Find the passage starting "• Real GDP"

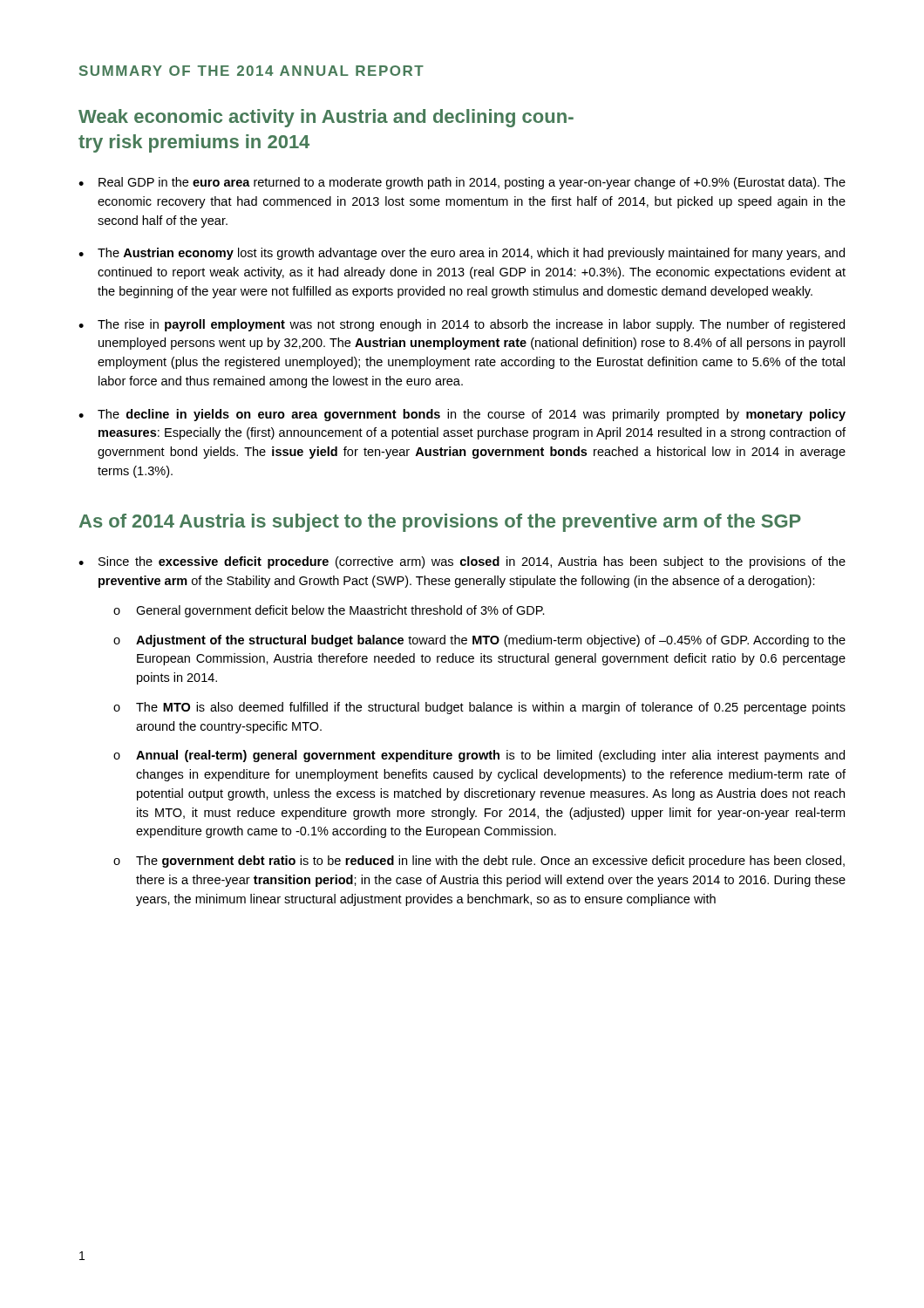[x=462, y=202]
